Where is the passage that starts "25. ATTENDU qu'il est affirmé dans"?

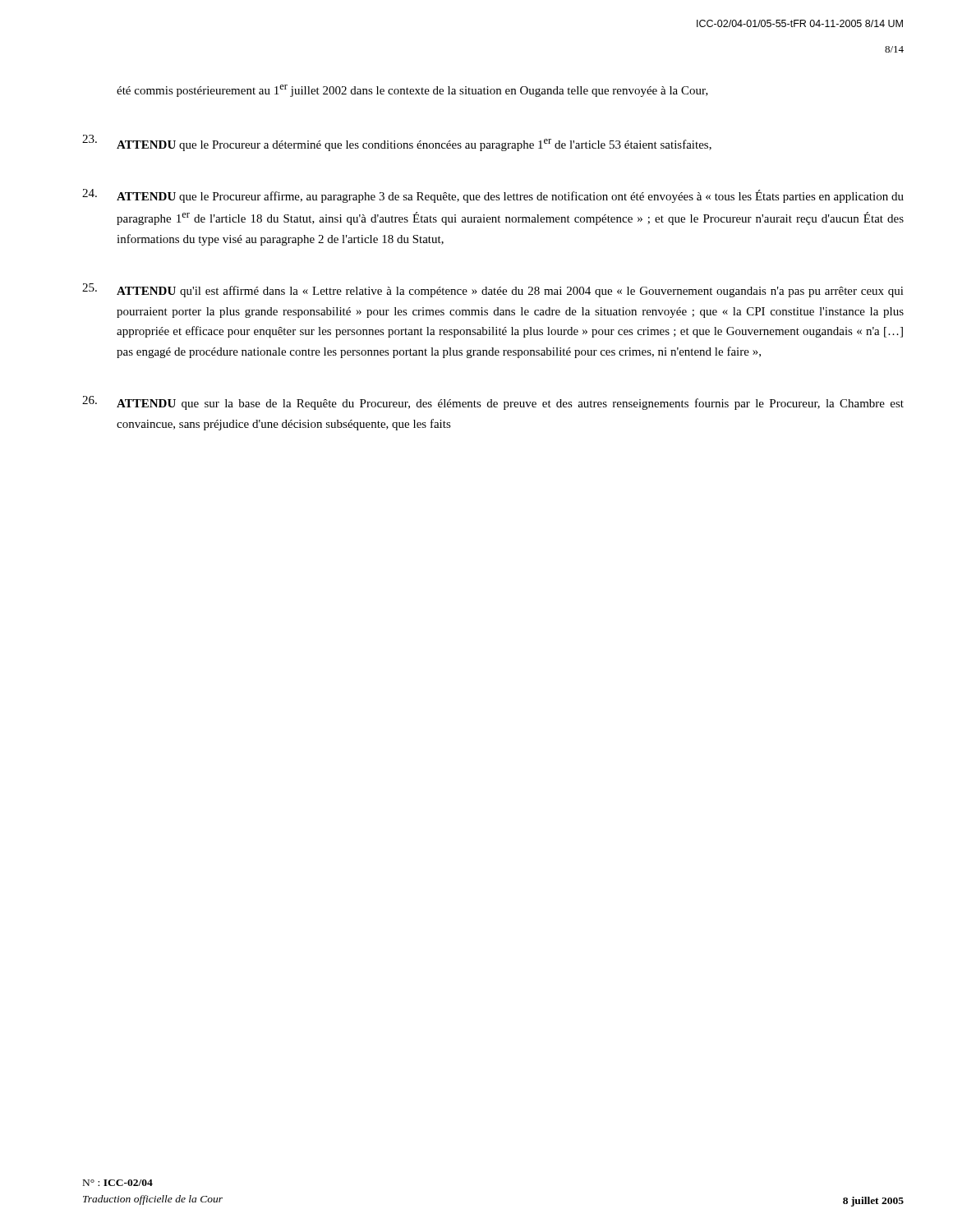pos(493,321)
